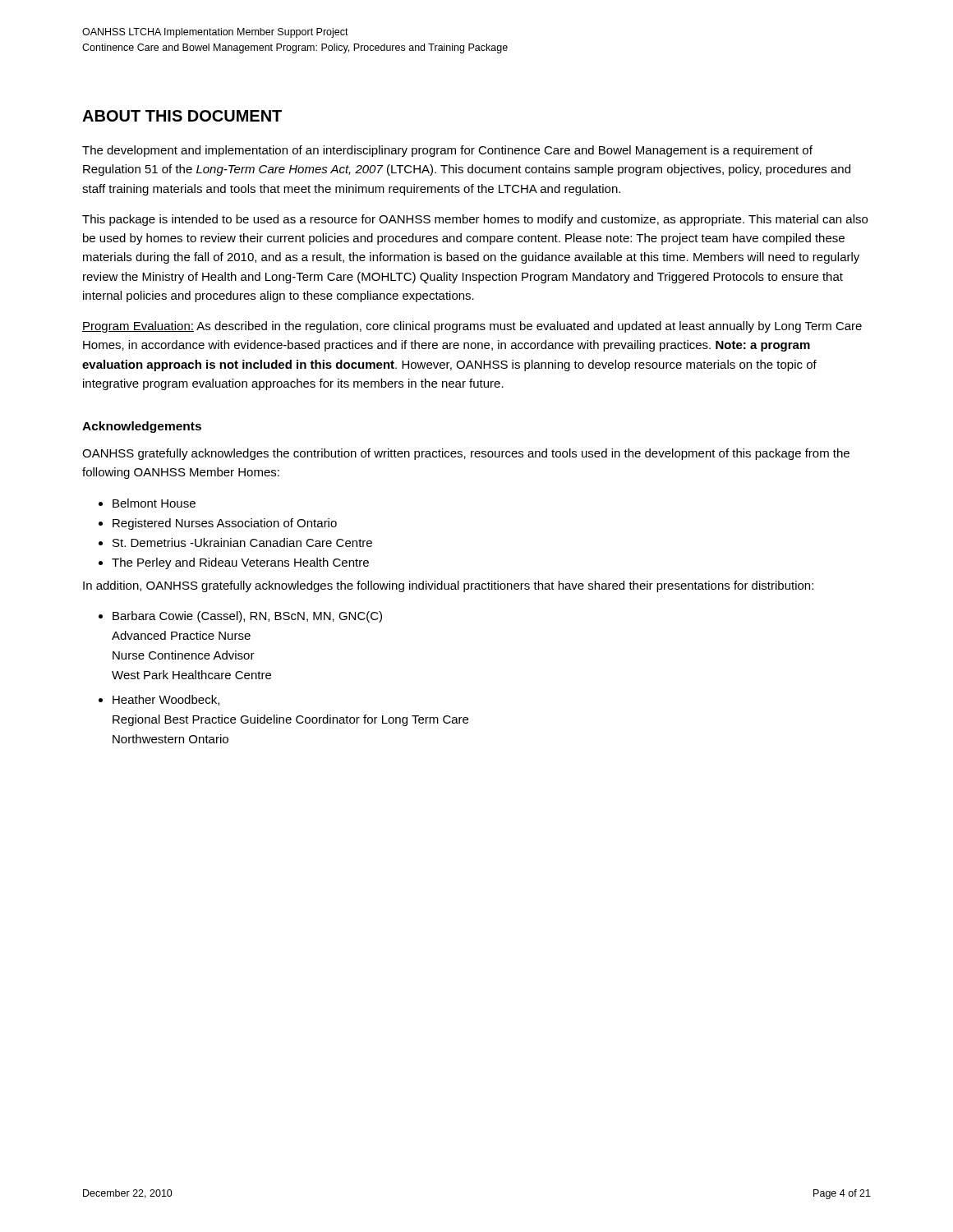Click where it says "Registered Nurses Association of Ontario"
953x1232 pixels.
click(224, 522)
